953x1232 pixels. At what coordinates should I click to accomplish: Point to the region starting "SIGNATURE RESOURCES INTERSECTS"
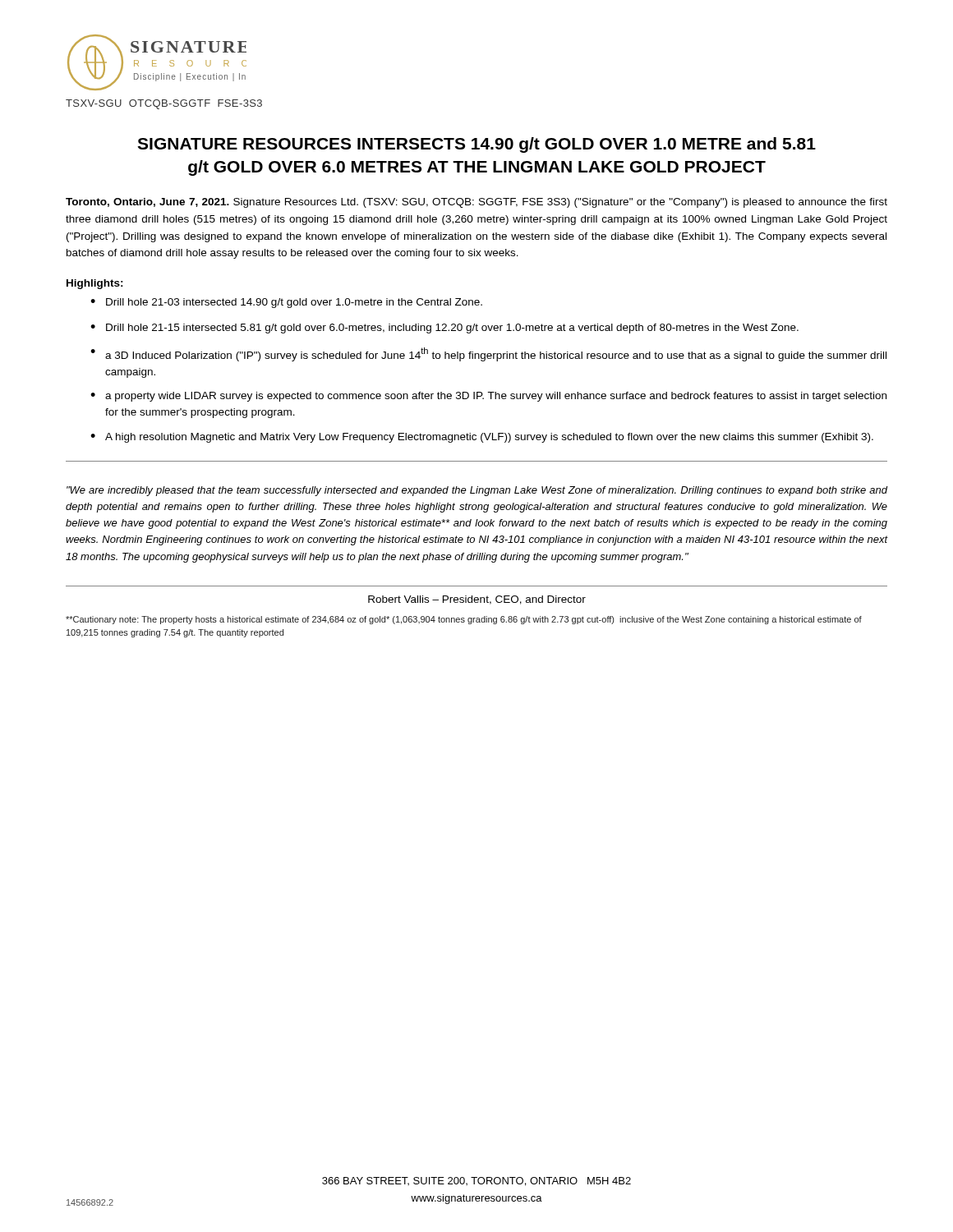click(476, 155)
